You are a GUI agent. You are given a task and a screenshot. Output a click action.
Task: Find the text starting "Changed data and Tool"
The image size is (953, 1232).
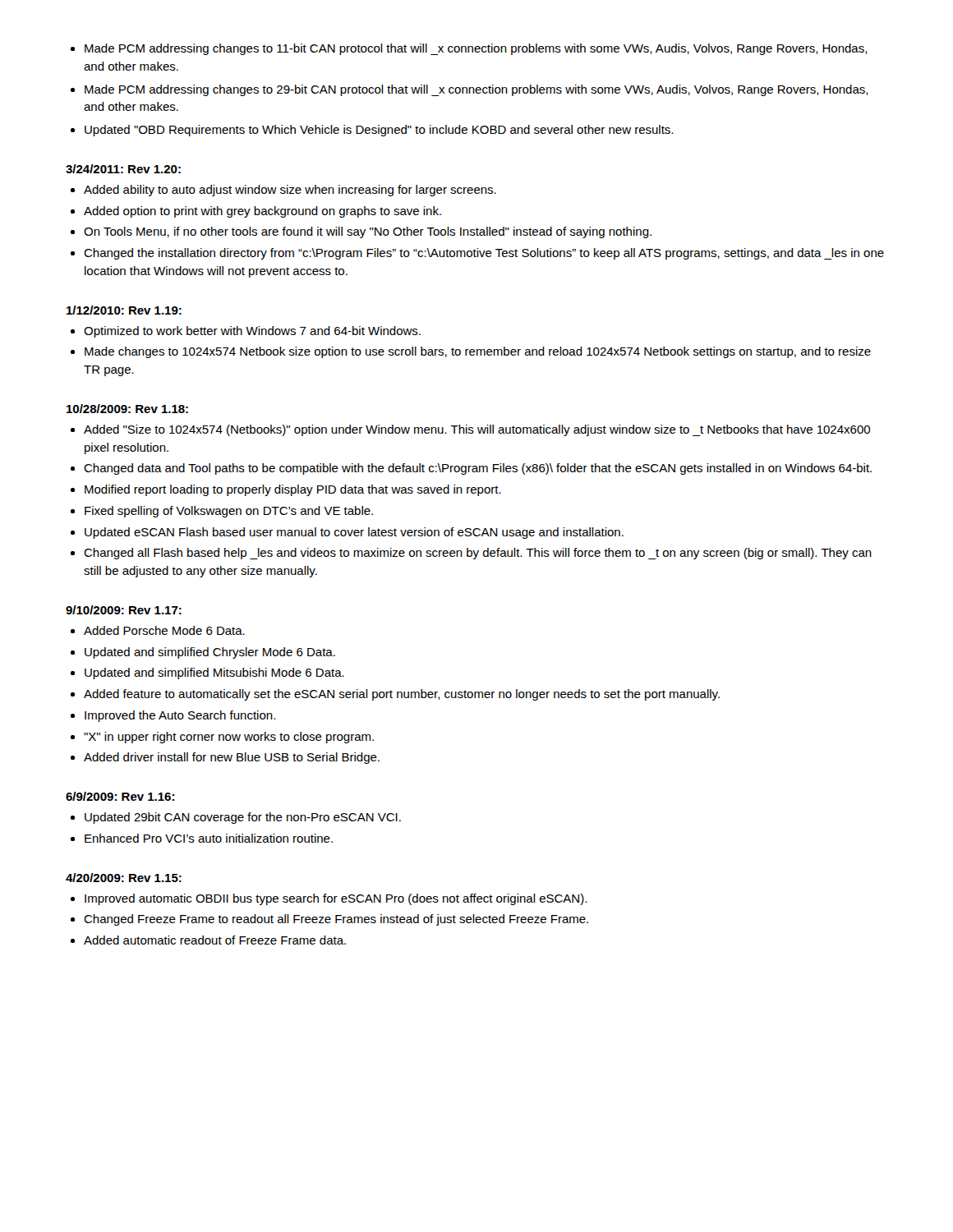pyautogui.click(x=486, y=468)
